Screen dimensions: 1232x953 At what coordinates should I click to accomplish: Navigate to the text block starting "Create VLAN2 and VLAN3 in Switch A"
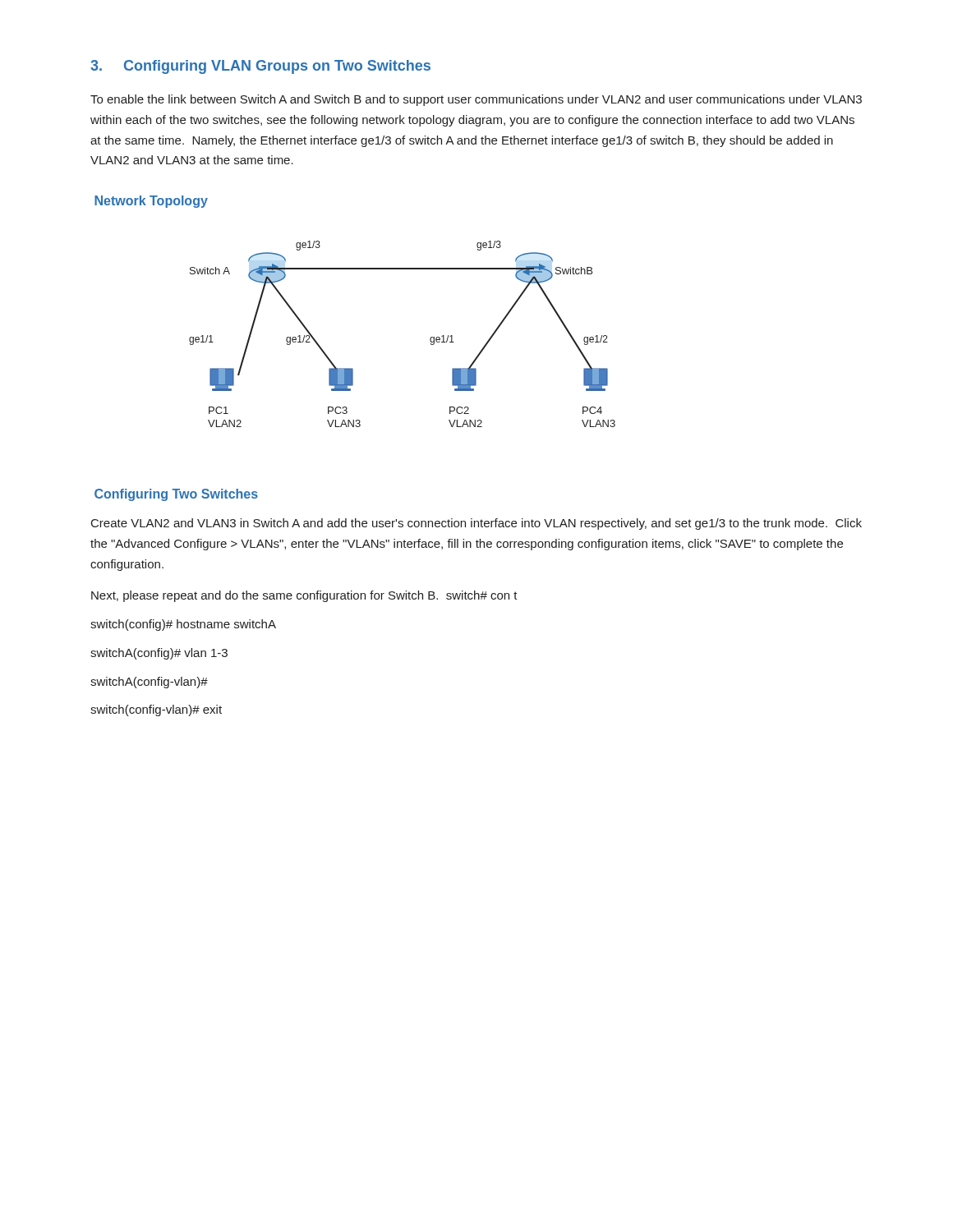476,543
